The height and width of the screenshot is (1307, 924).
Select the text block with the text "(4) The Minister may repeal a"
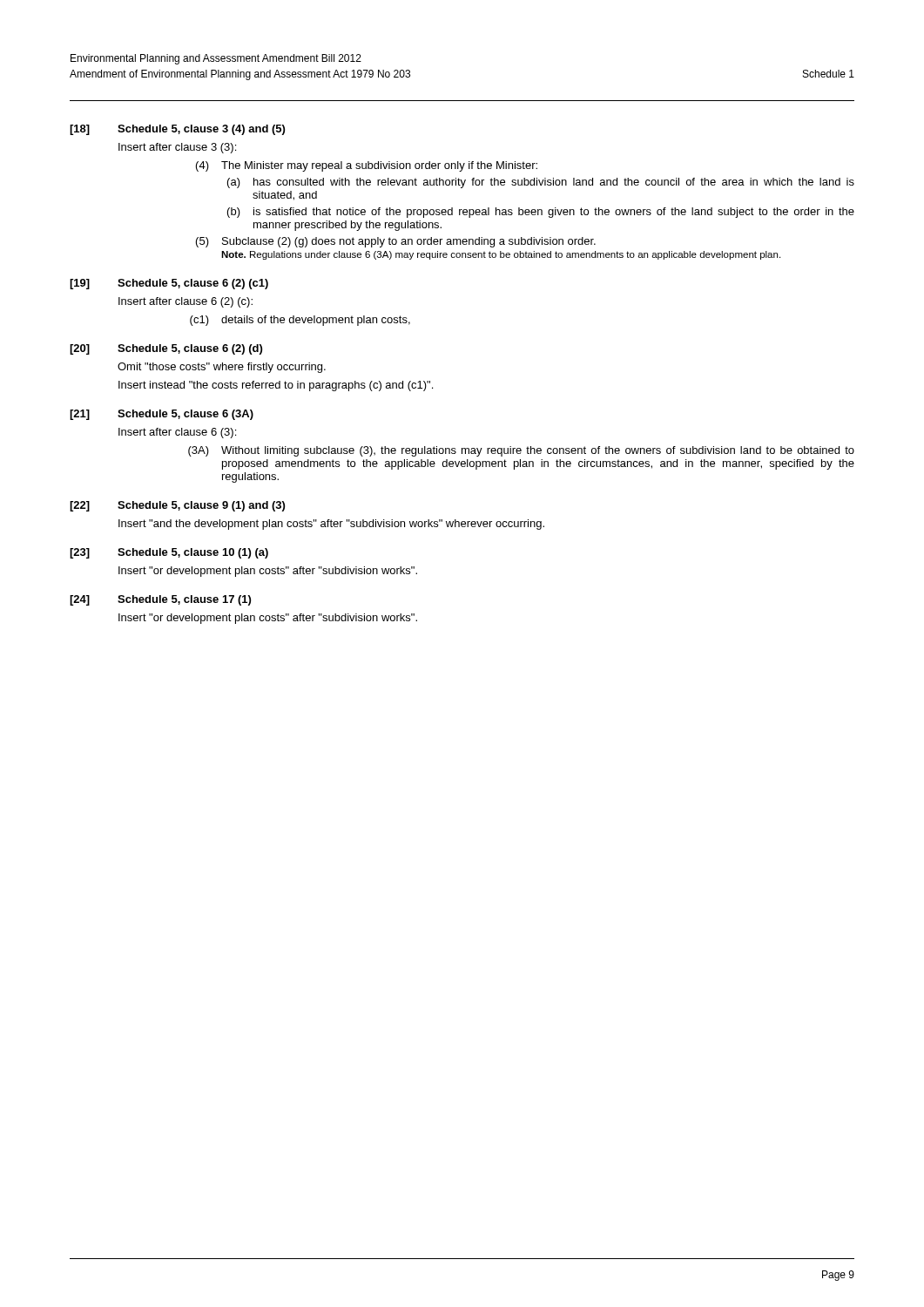tap(510, 210)
